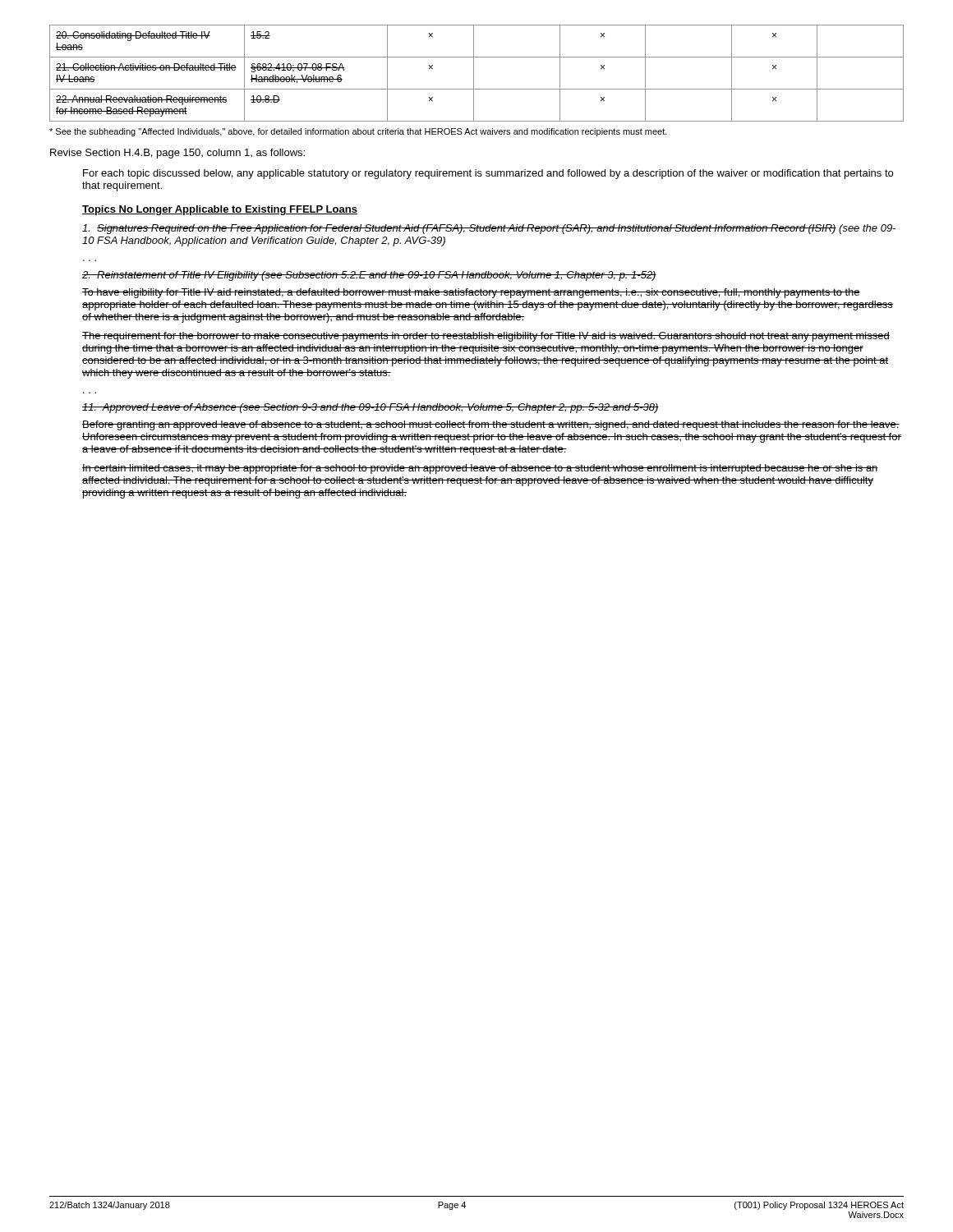
Task: Point to the block beginning "Revise Section H.4.B, page 150, column 1, as"
Action: tap(177, 152)
